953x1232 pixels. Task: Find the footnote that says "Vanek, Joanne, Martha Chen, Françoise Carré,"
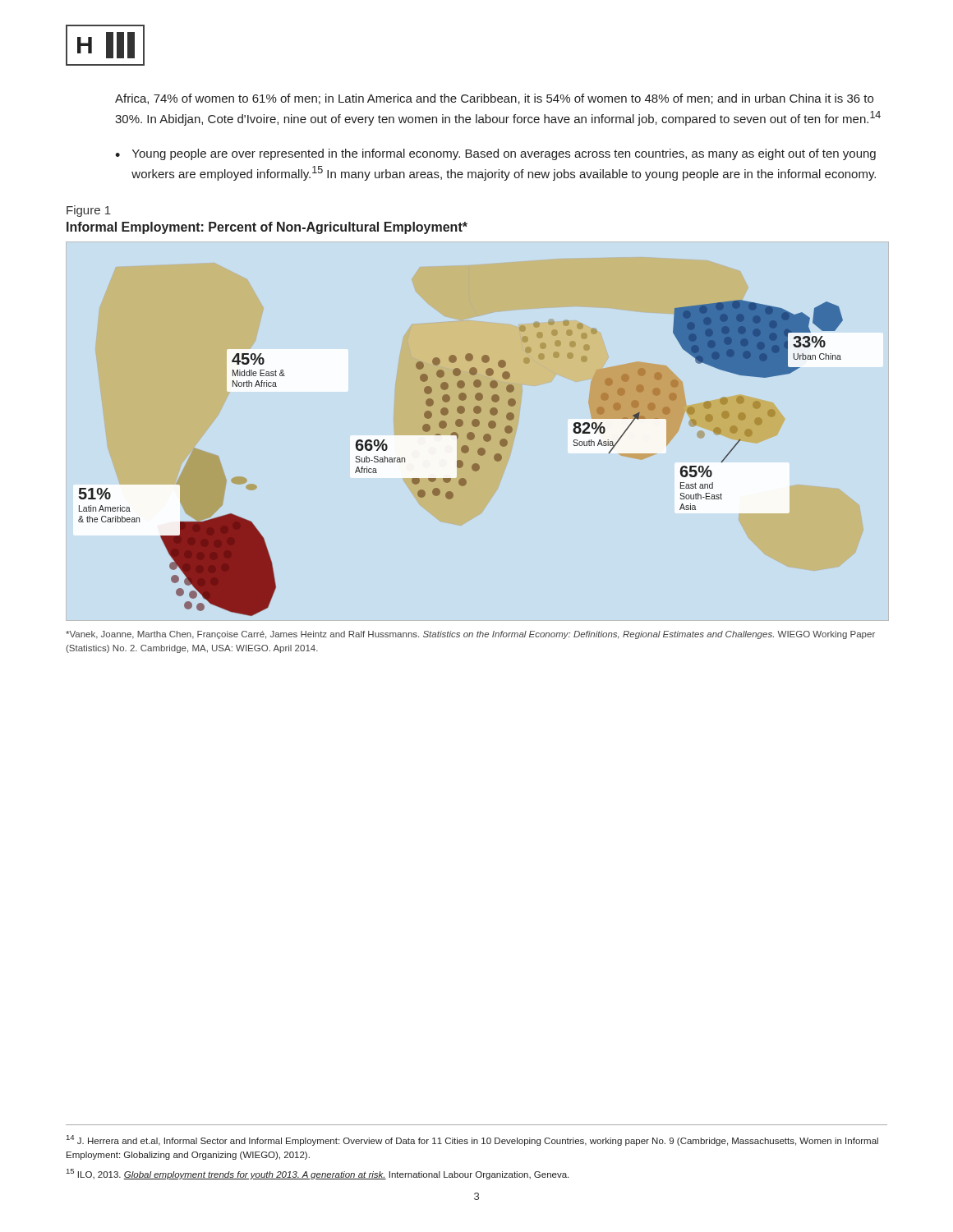[x=470, y=641]
